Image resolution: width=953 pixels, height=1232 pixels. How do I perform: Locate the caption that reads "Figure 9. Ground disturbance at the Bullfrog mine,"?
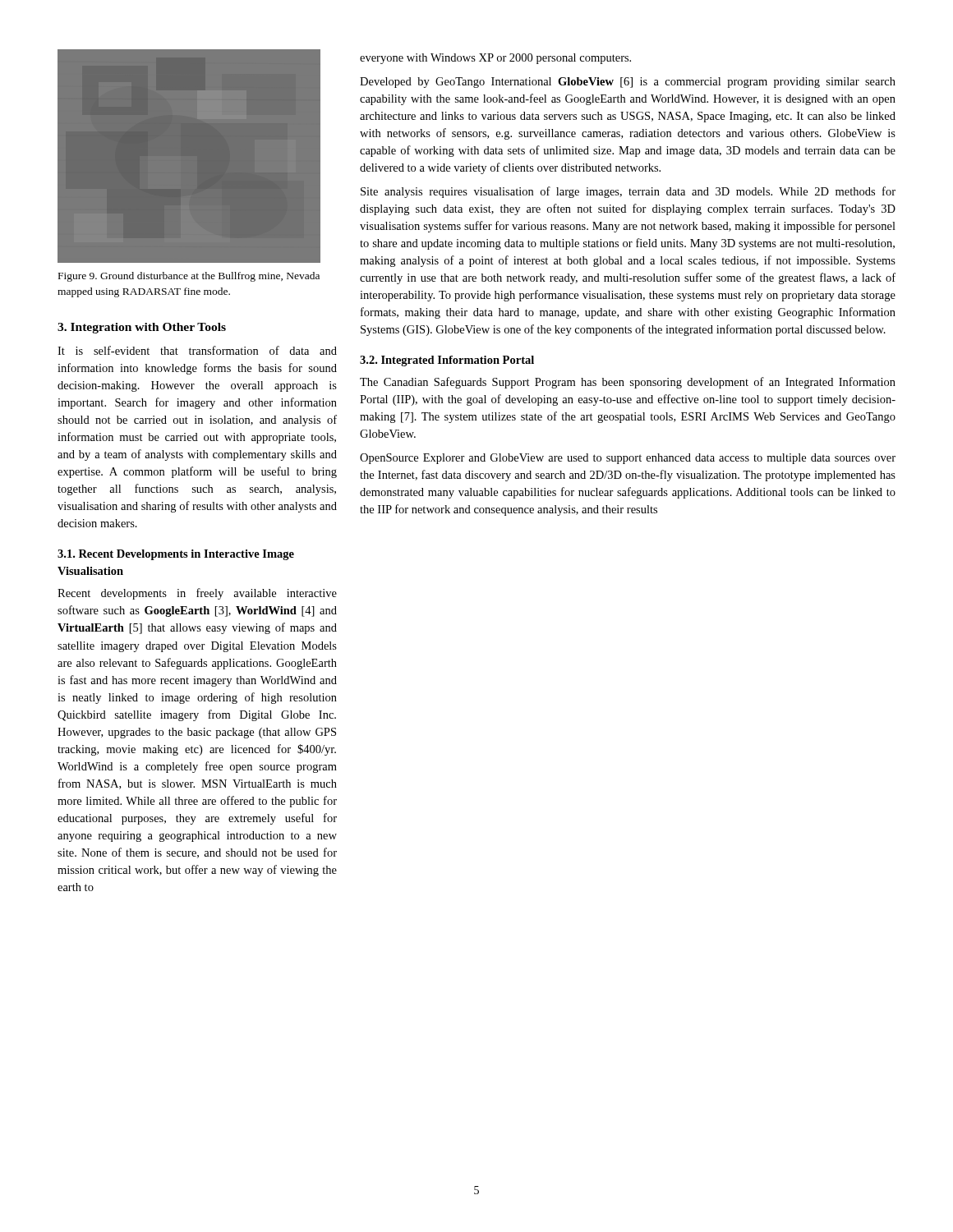click(x=189, y=283)
